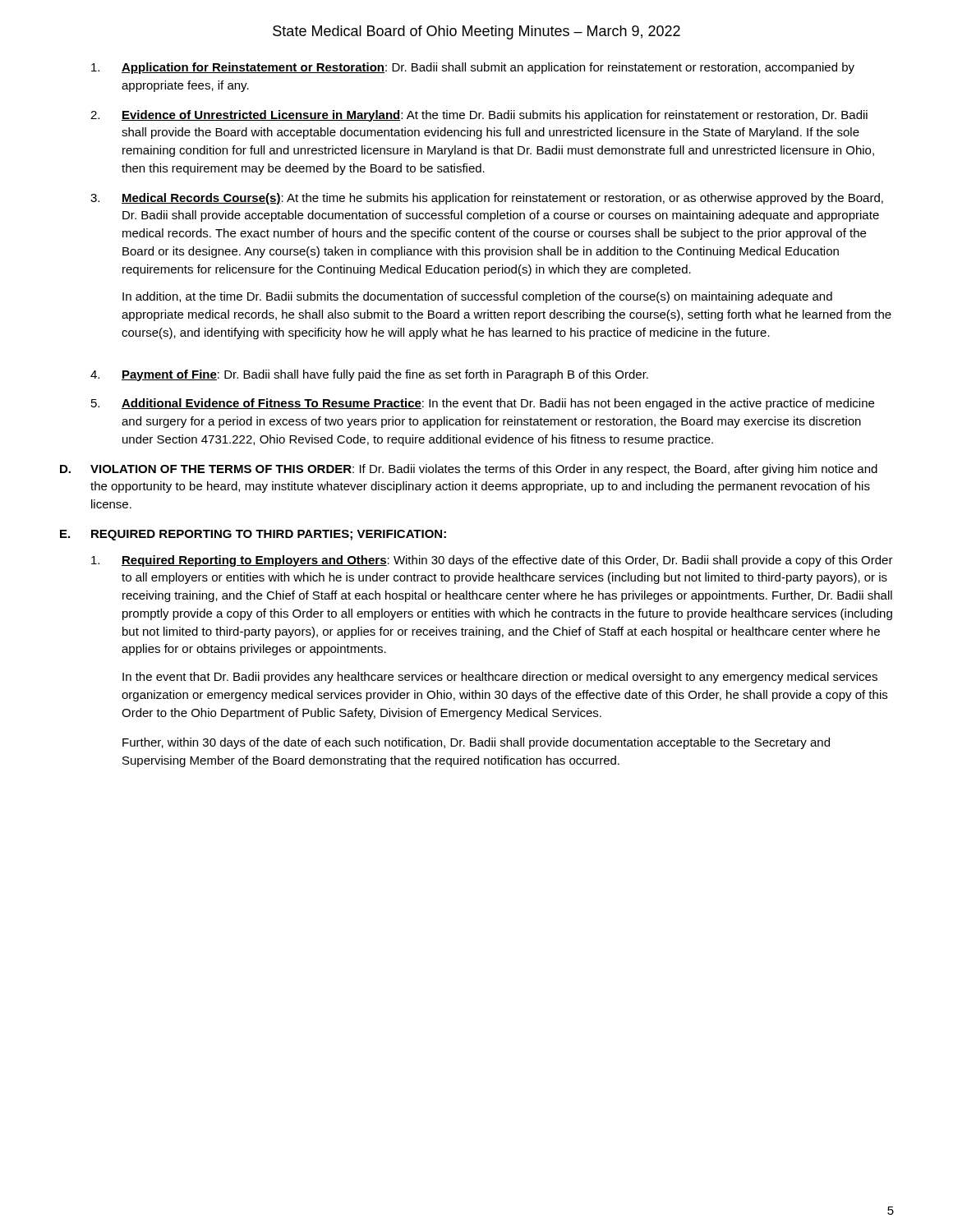Click on the text block starting "Application for Reinstatement or"

492,76
